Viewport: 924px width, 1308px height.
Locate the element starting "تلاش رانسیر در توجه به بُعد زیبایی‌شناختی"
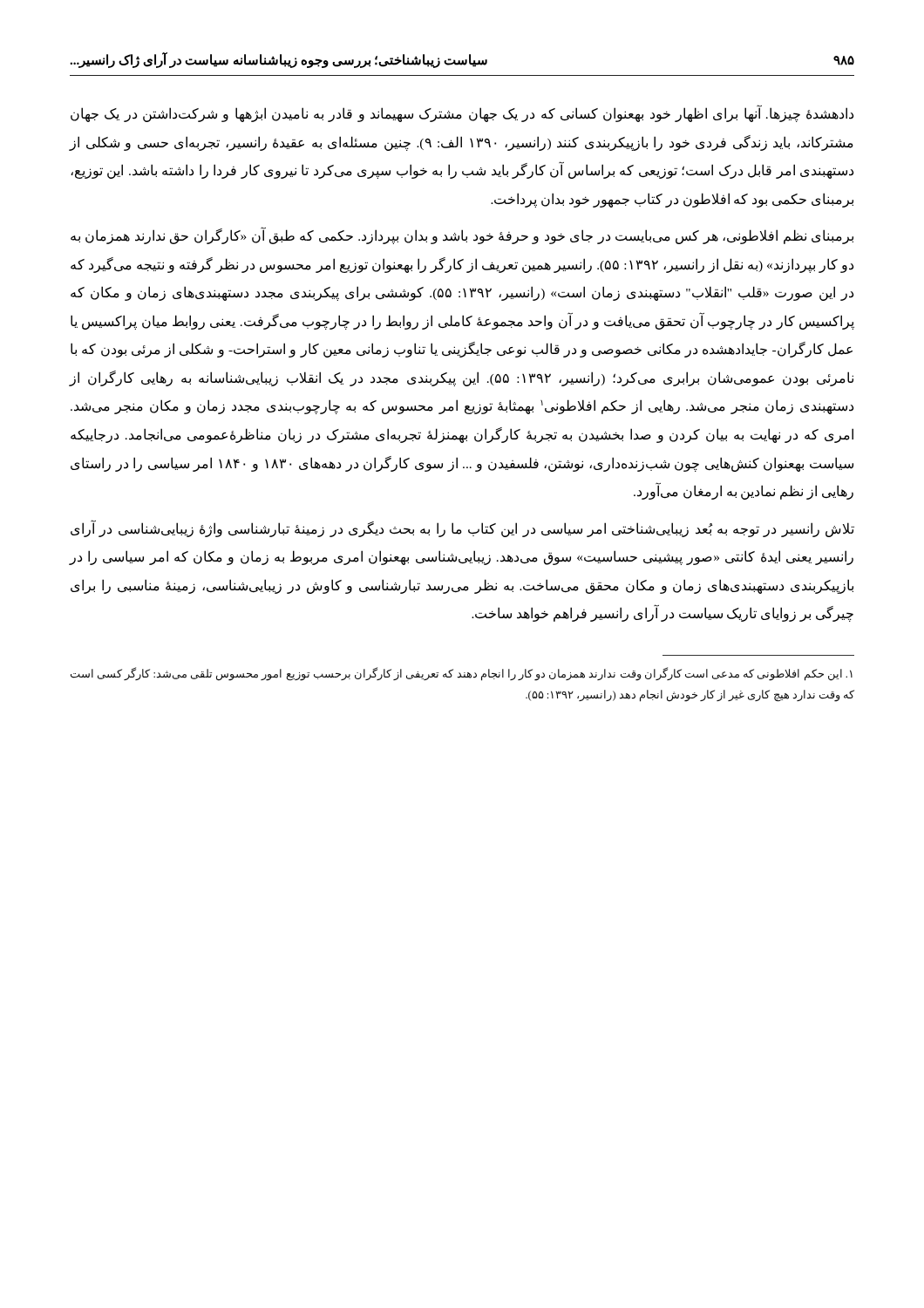pyautogui.click(x=462, y=571)
